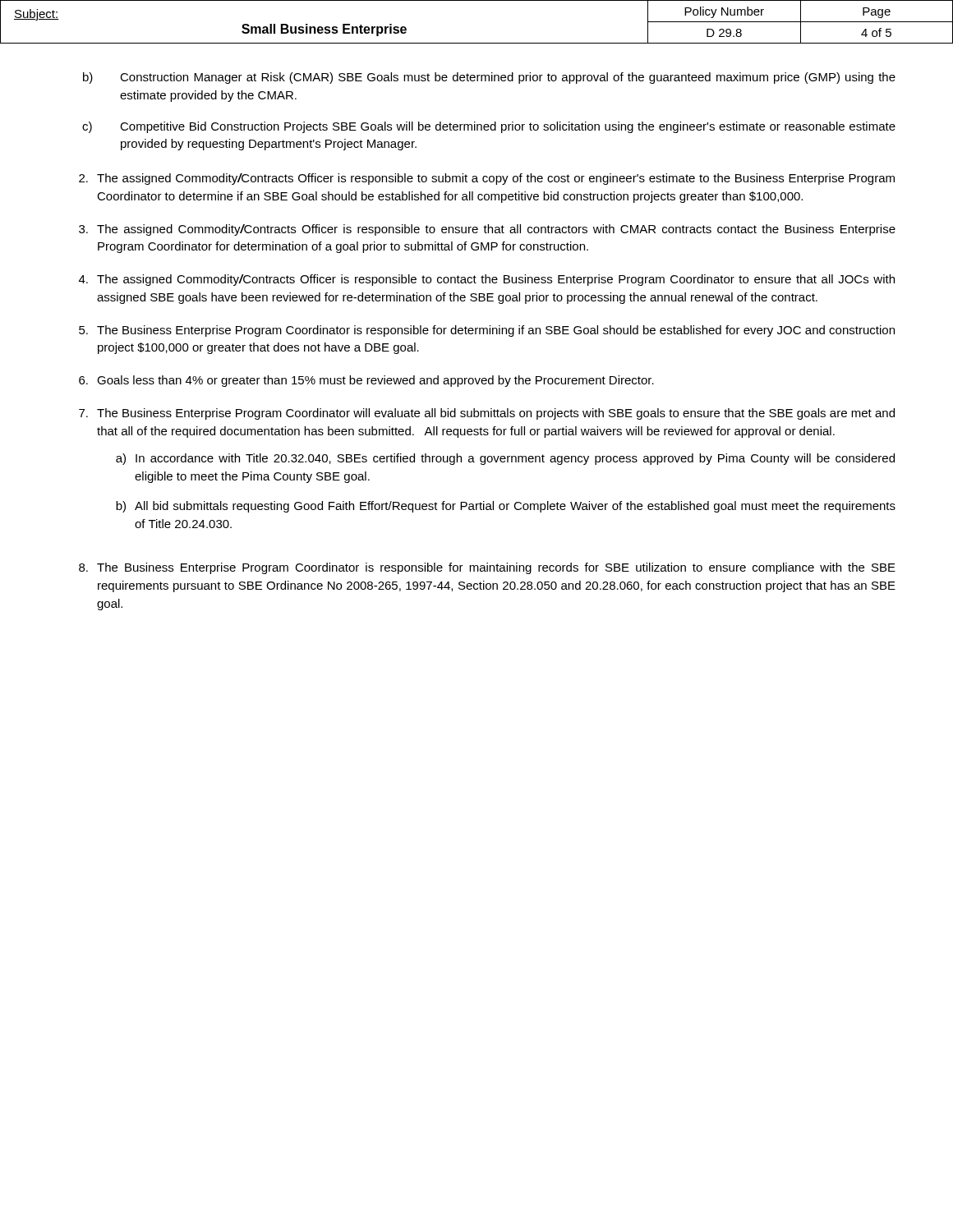This screenshot has height=1232, width=953.
Task: Find the block on this page that starts "7. The Business Enterprise Program Coordinator will"
Action: point(476,474)
